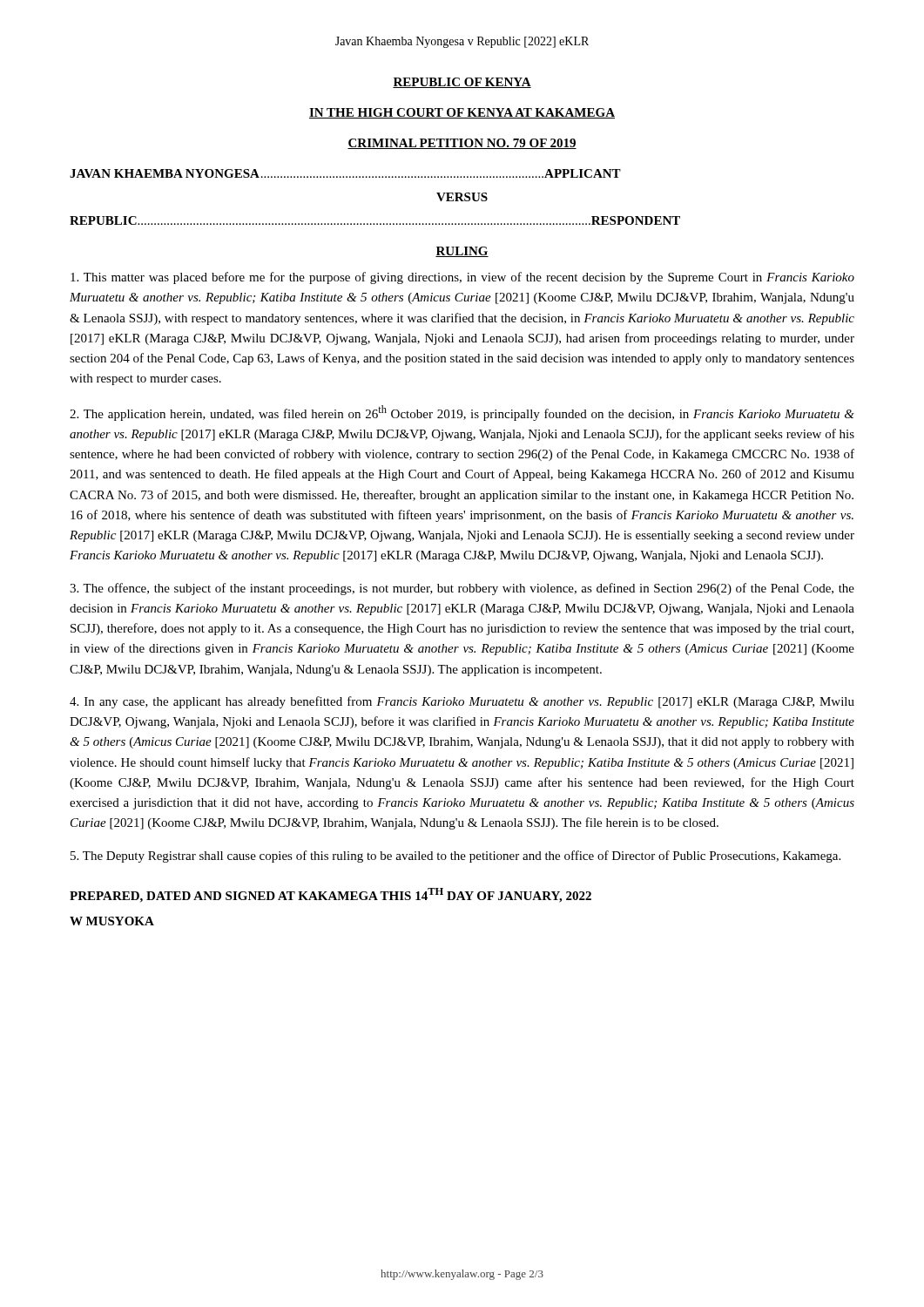Where does it say "IN THE HIGH COURT OF KENYA AT KAKAMEGA"?

(x=462, y=112)
